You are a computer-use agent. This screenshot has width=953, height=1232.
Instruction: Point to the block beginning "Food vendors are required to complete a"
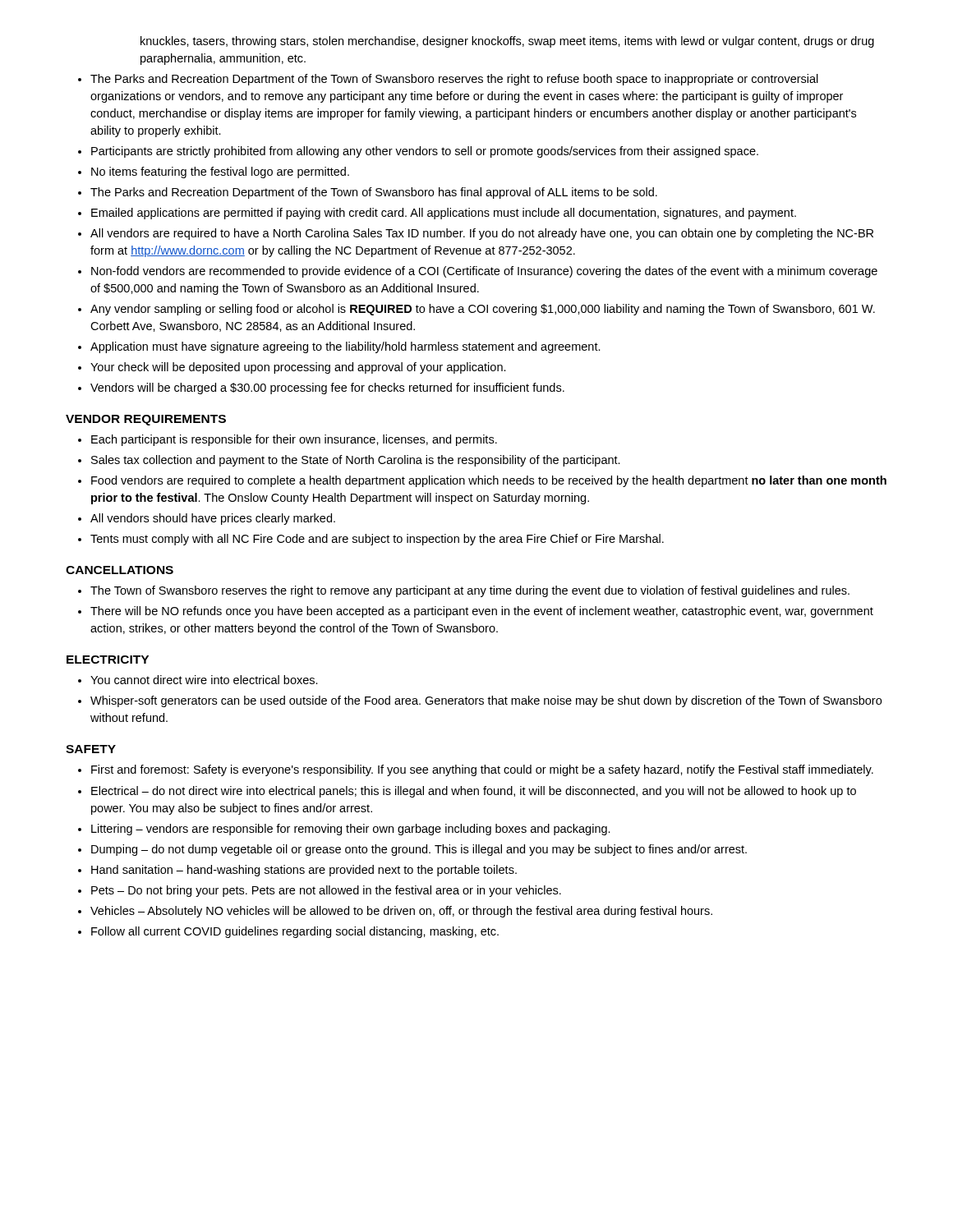click(x=489, y=489)
